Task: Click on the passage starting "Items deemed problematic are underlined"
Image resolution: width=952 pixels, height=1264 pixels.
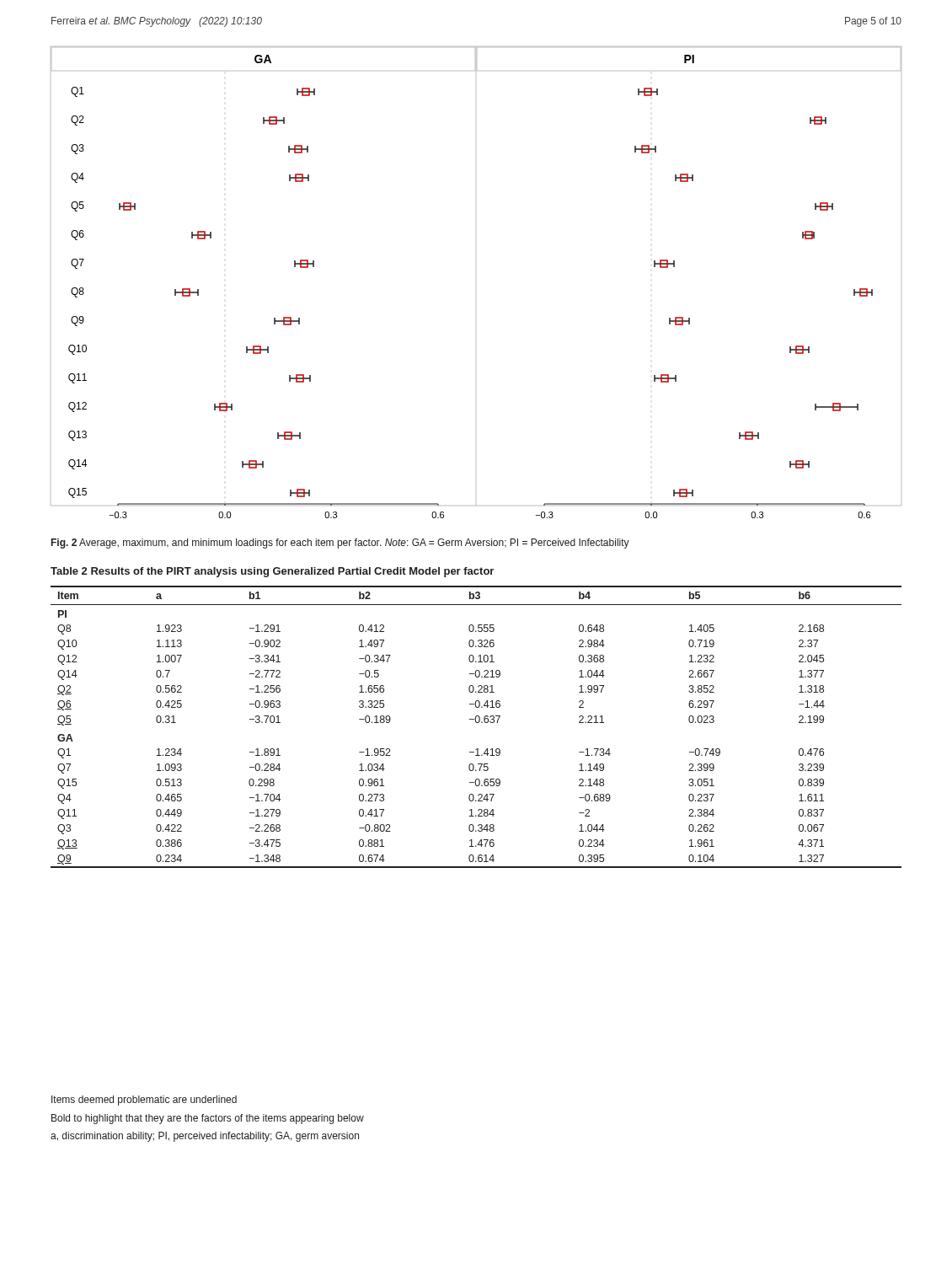Action: pyautogui.click(x=144, y=1101)
